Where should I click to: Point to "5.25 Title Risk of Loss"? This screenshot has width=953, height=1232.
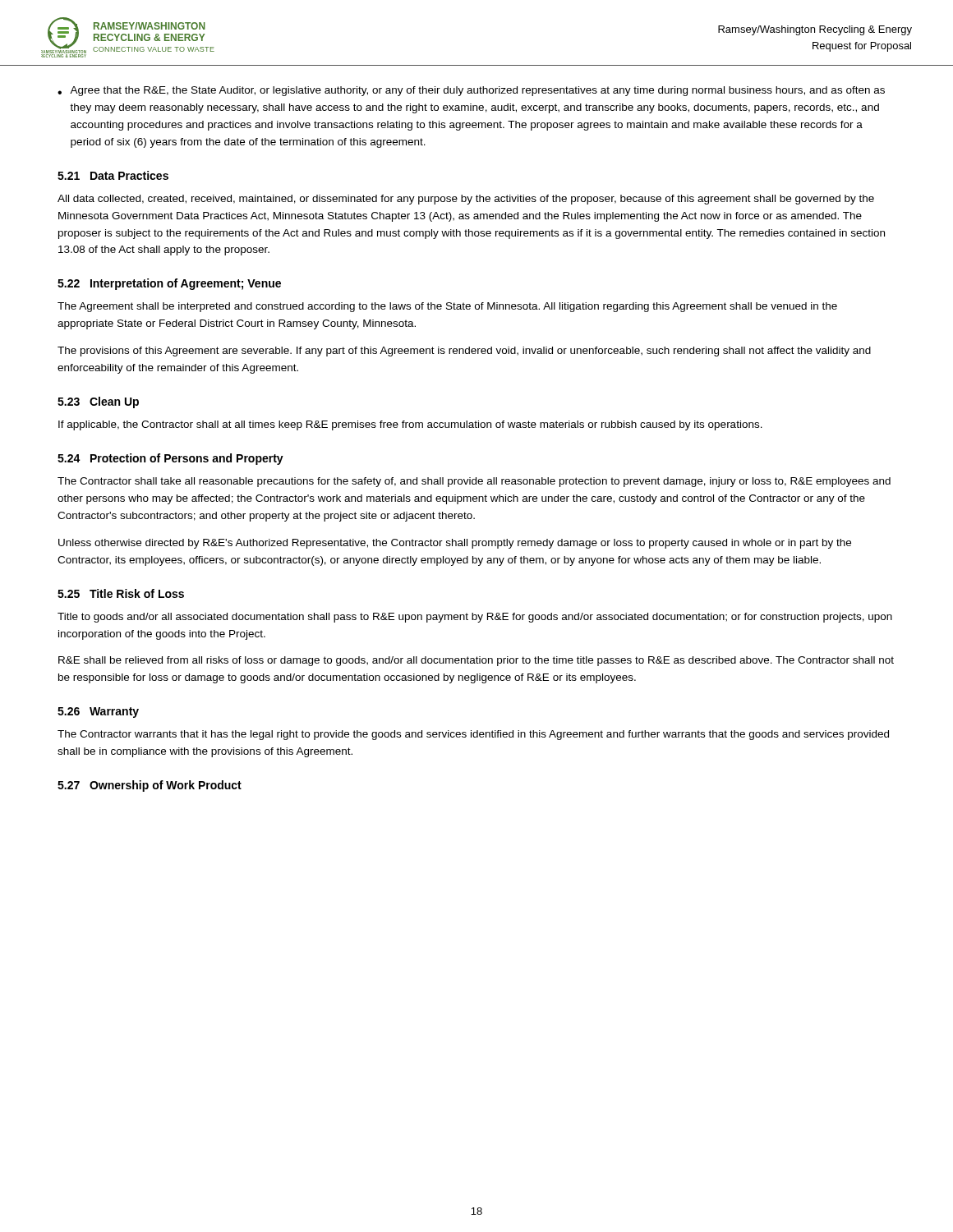click(121, 594)
